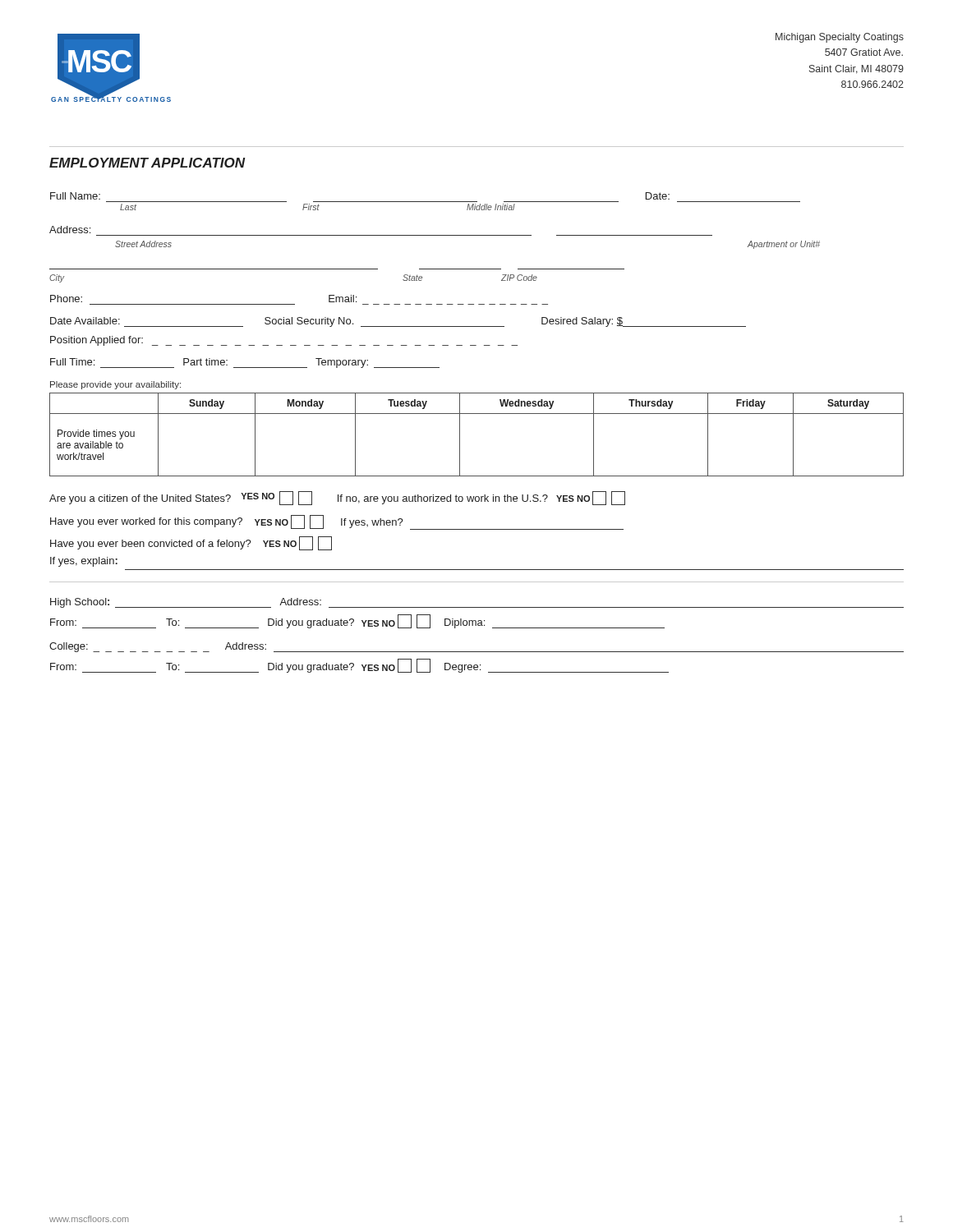Click on the element starting "High School: Address:"

(476, 600)
